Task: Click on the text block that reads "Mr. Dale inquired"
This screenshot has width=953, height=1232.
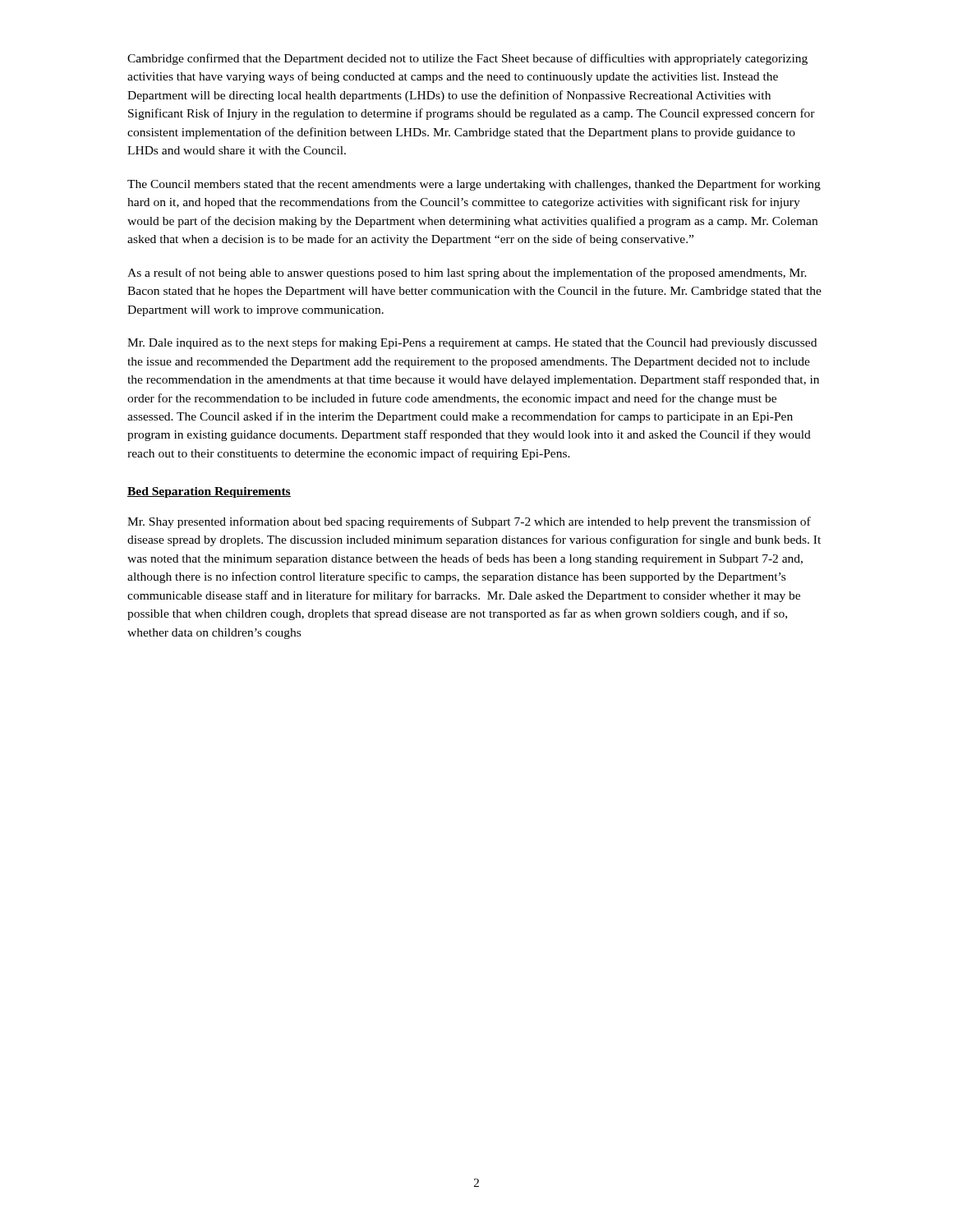Action: click(473, 398)
